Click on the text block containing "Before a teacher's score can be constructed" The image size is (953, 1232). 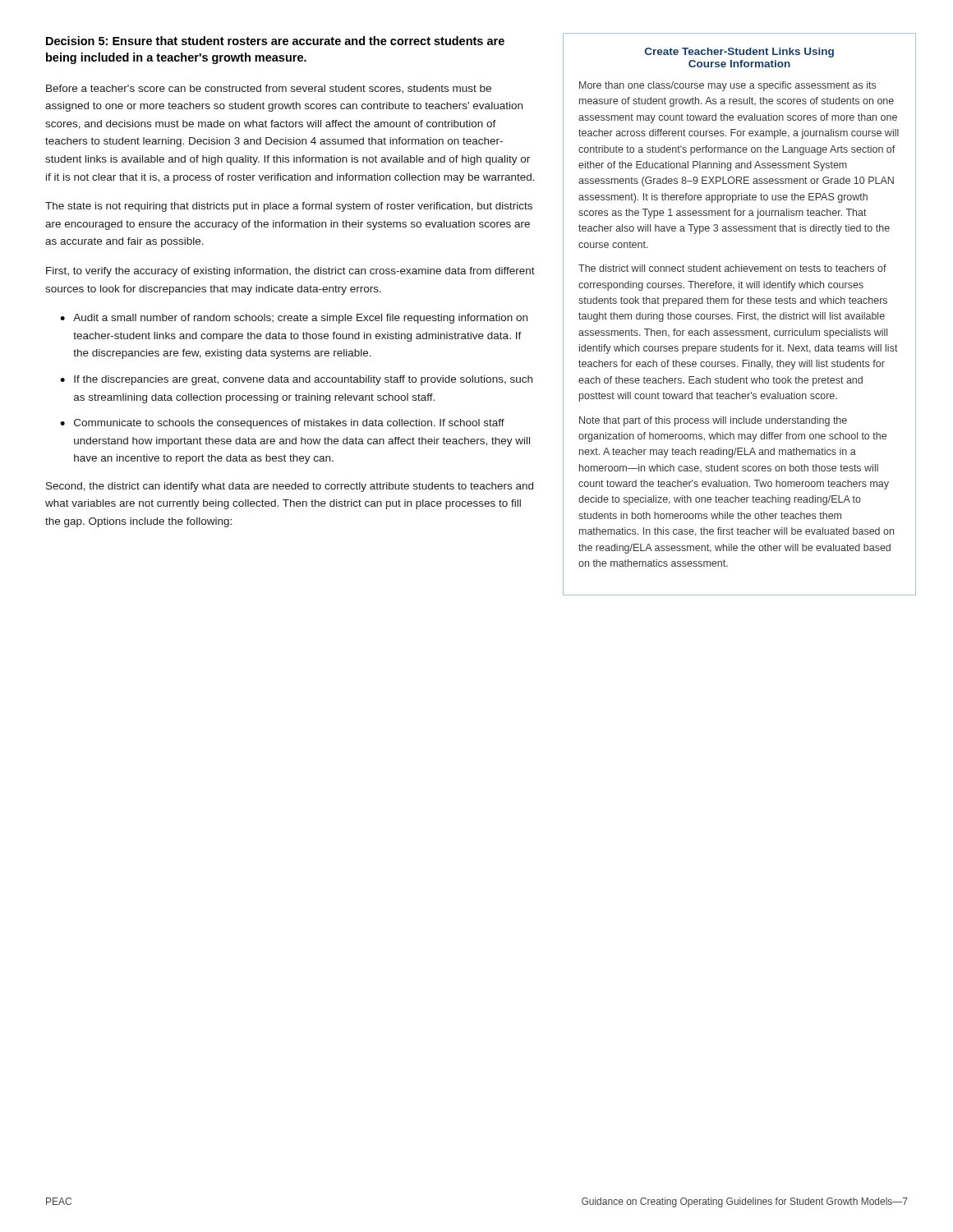point(290,132)
